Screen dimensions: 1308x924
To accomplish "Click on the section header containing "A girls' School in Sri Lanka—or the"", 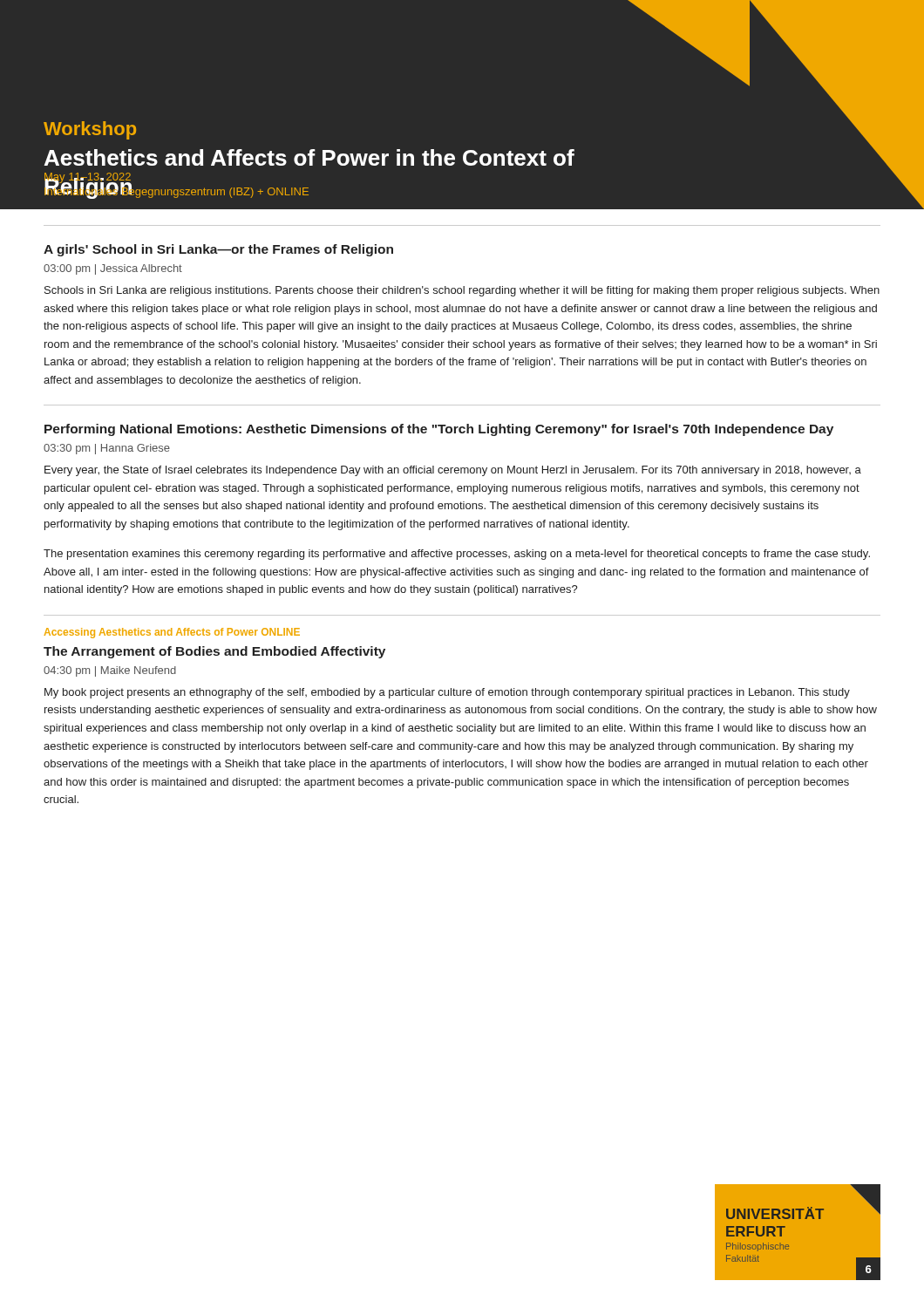I will tap(219, 249).
